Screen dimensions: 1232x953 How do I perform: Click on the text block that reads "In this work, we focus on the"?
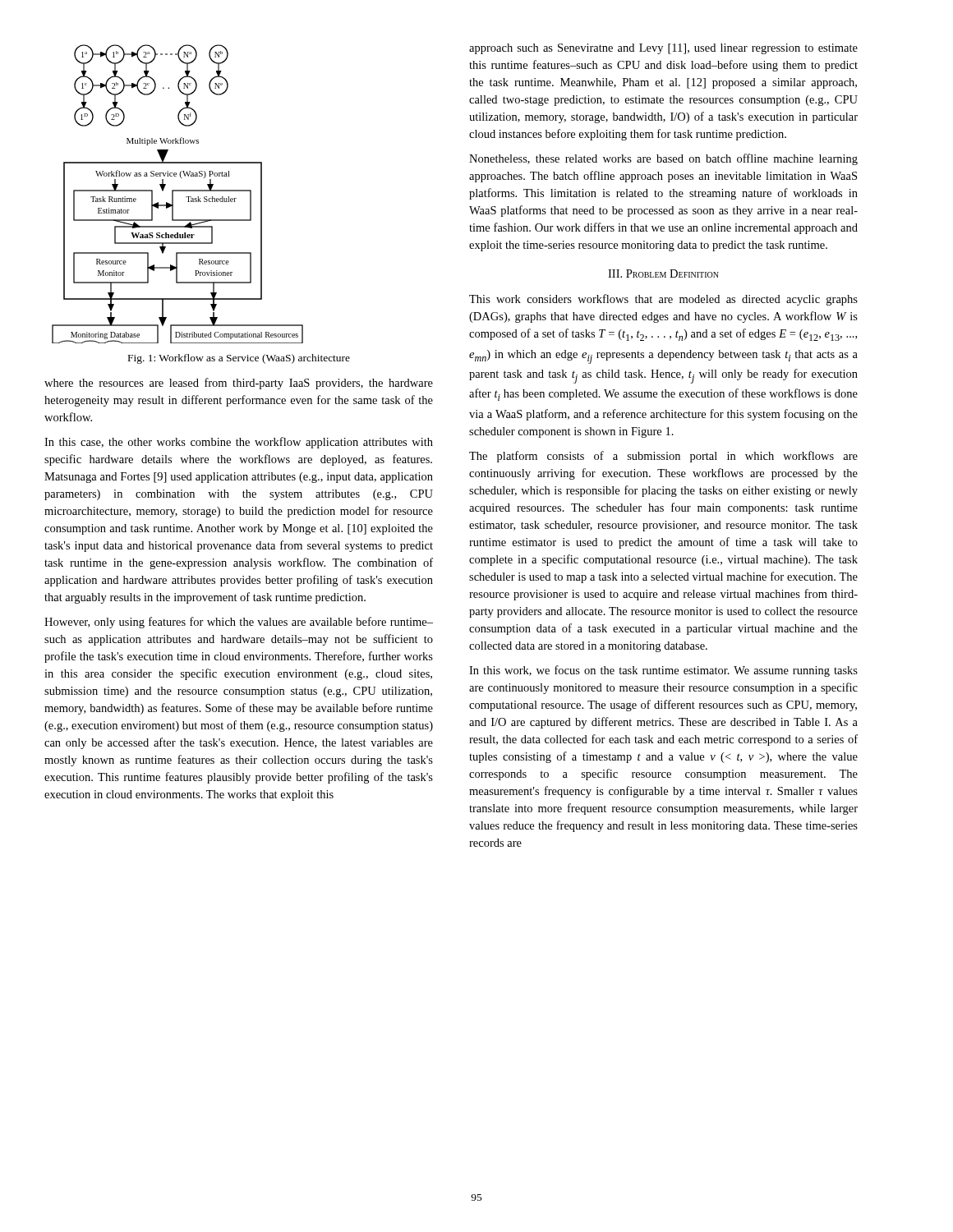coord(663,757)
